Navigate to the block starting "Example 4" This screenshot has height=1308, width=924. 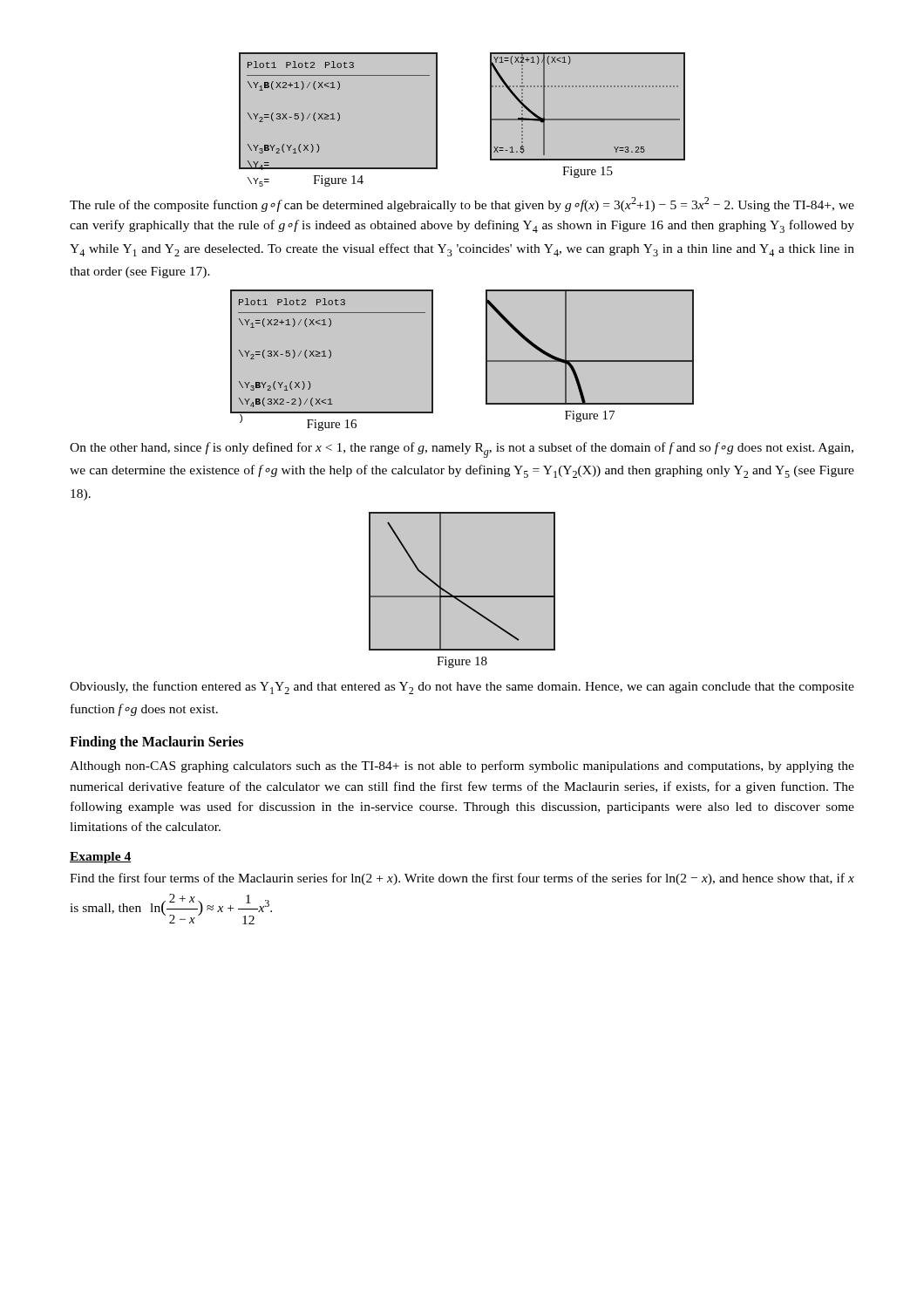click(x=100, y=856)
